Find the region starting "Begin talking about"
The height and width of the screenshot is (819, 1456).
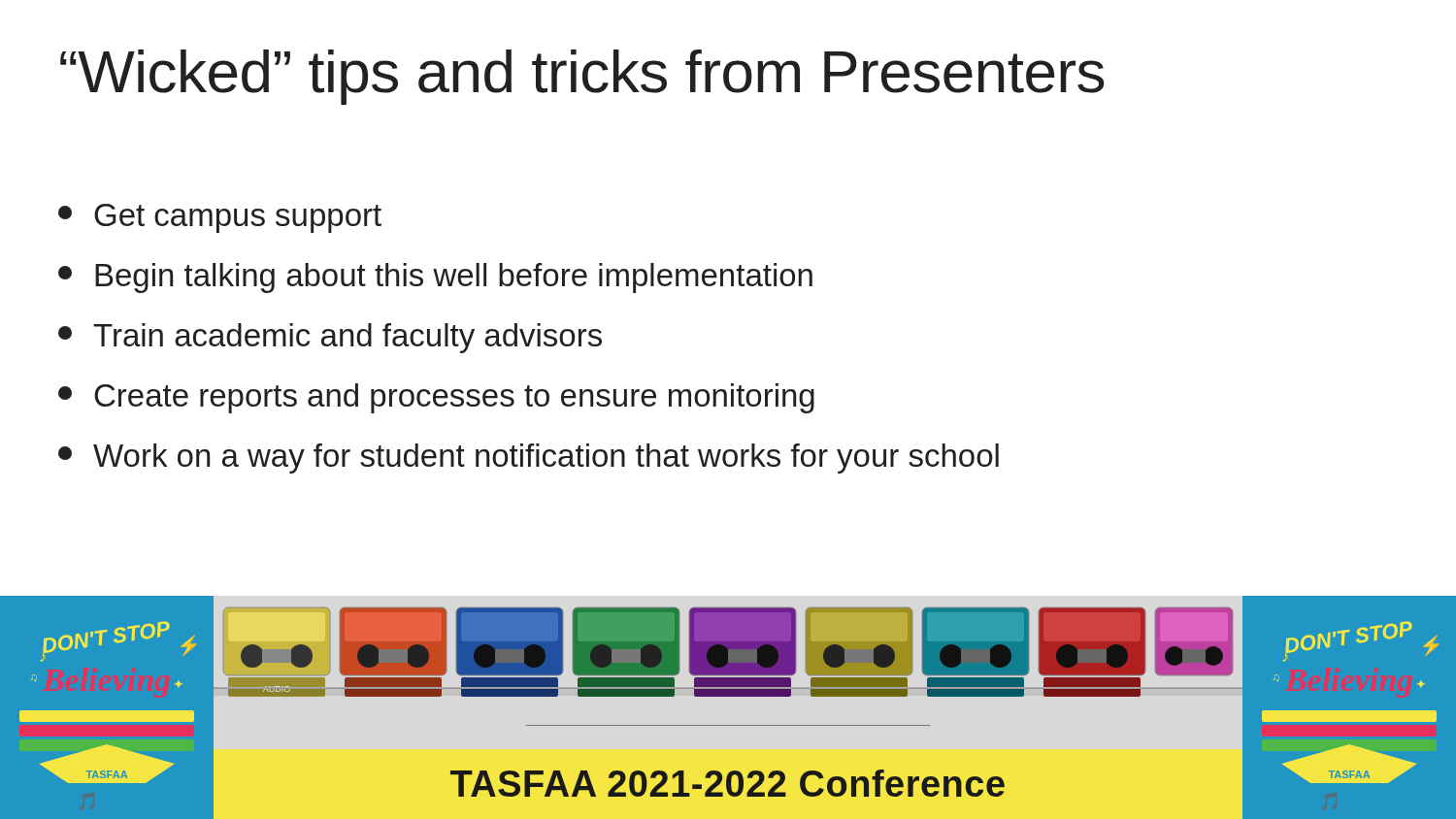click(x=436, y=276)
